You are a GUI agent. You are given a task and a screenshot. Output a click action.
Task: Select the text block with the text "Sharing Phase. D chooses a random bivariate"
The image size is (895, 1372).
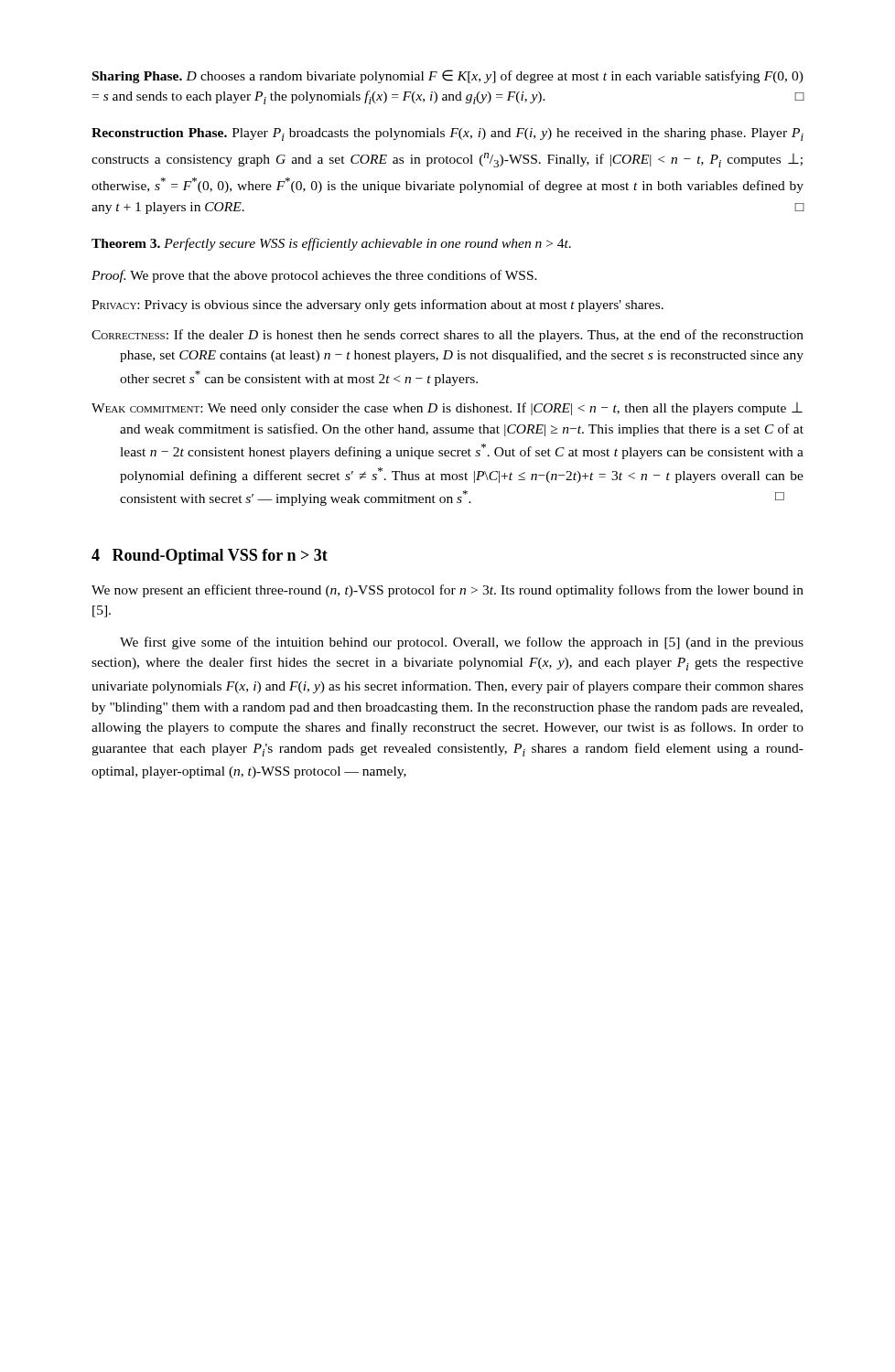(448, 88)
